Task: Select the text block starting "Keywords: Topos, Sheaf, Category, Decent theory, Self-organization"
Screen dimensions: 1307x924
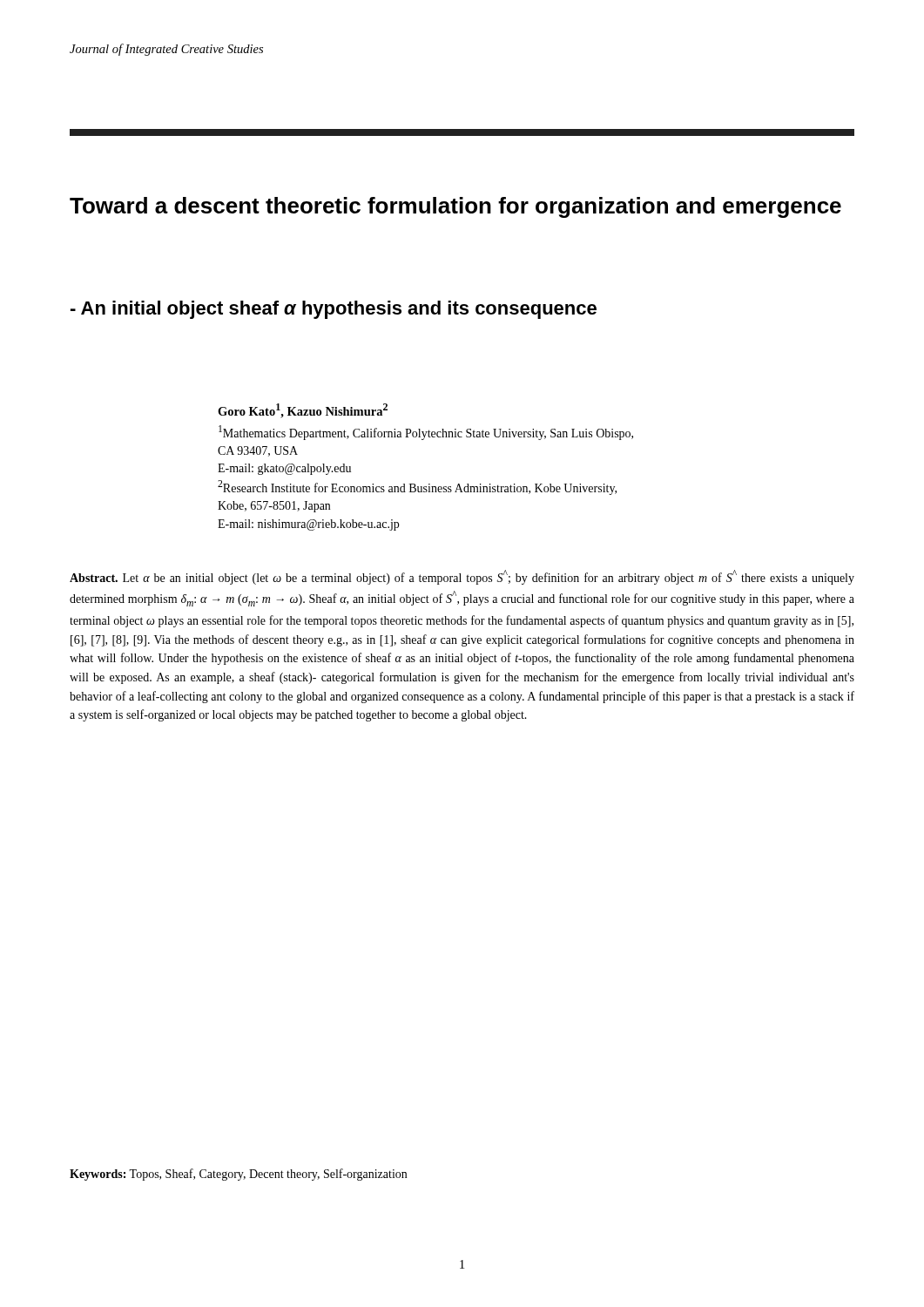Action: 239,1174
